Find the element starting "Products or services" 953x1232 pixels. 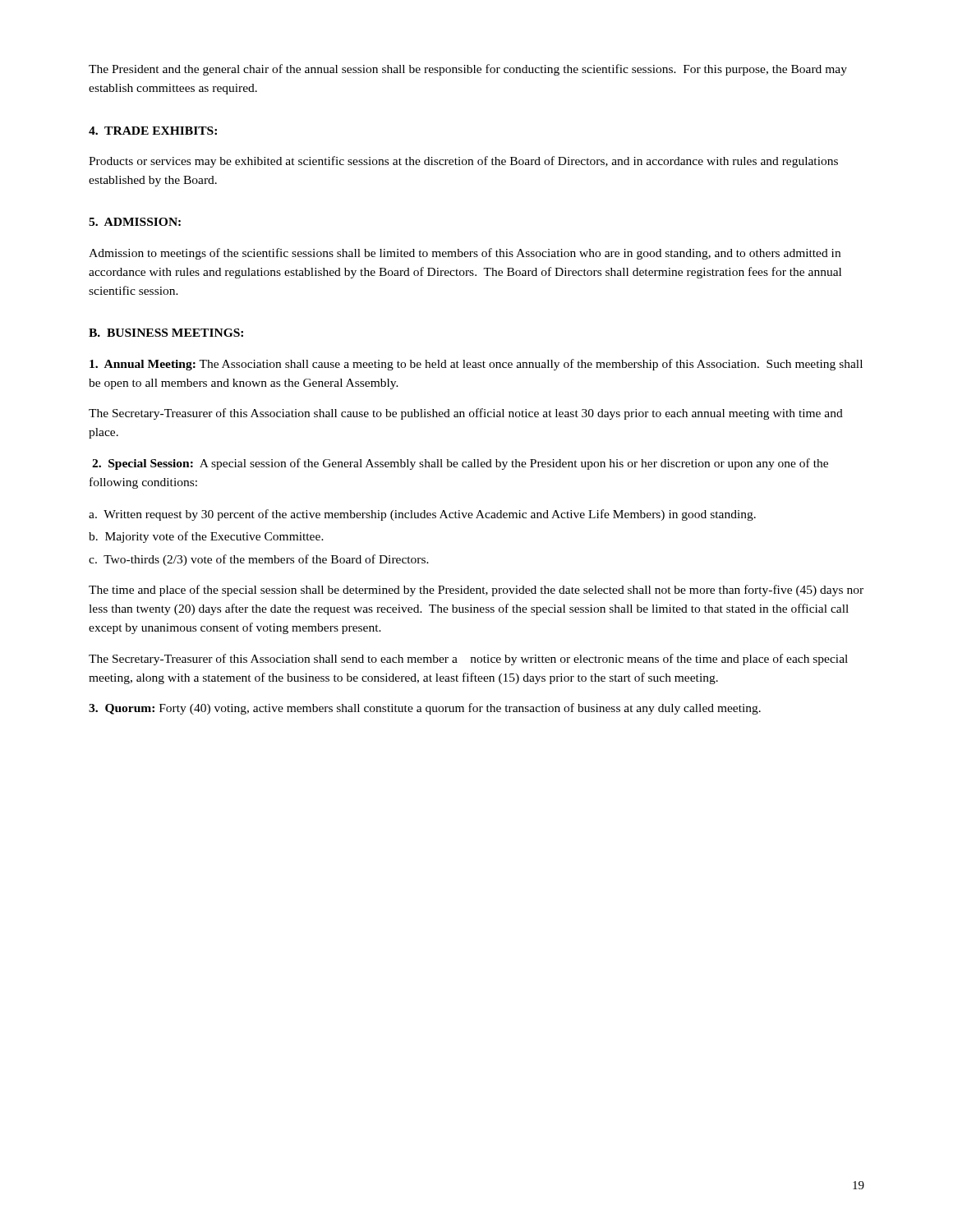click(464, 170)
